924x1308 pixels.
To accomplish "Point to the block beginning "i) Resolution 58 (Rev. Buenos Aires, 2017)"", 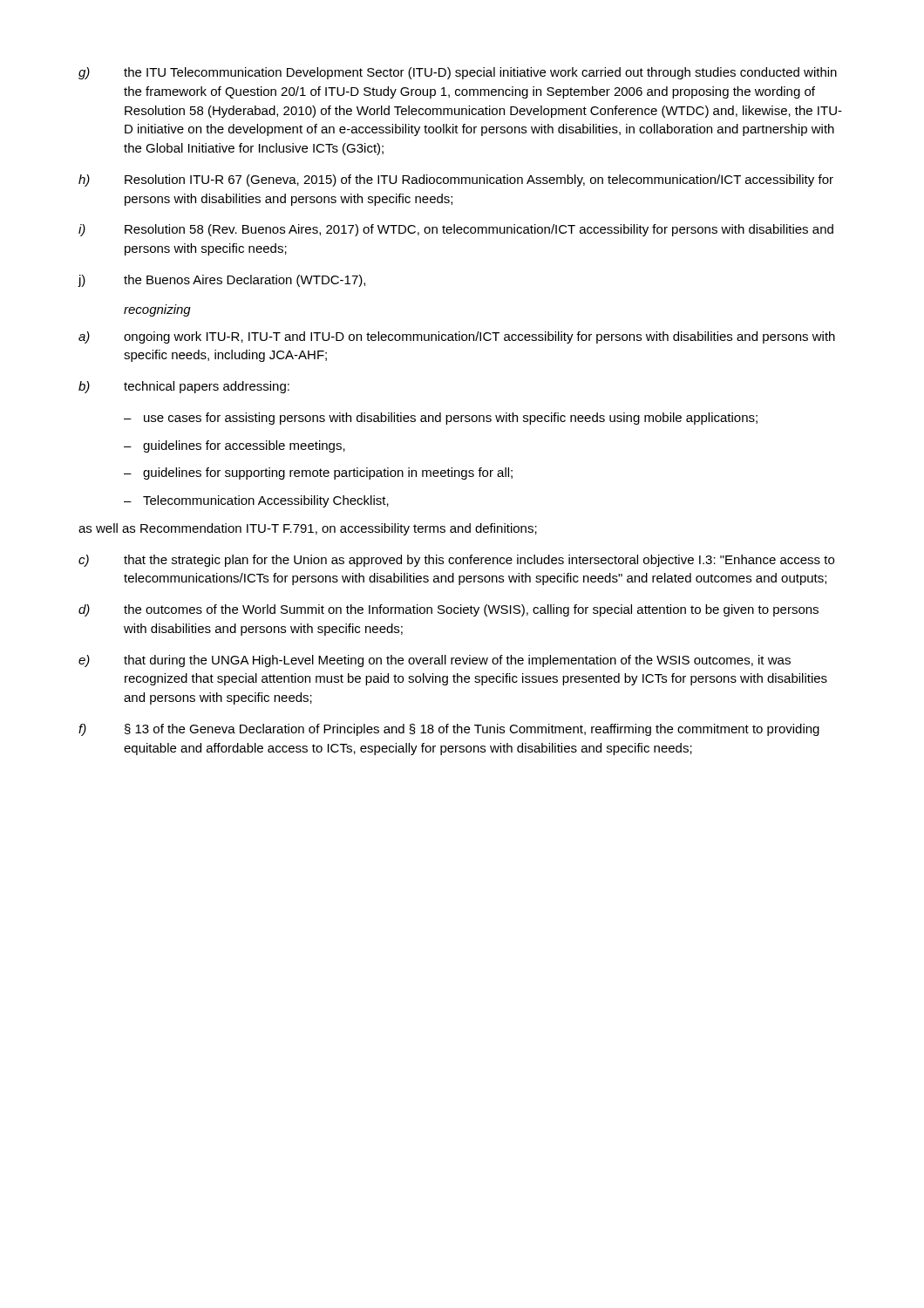I will 462,239.
